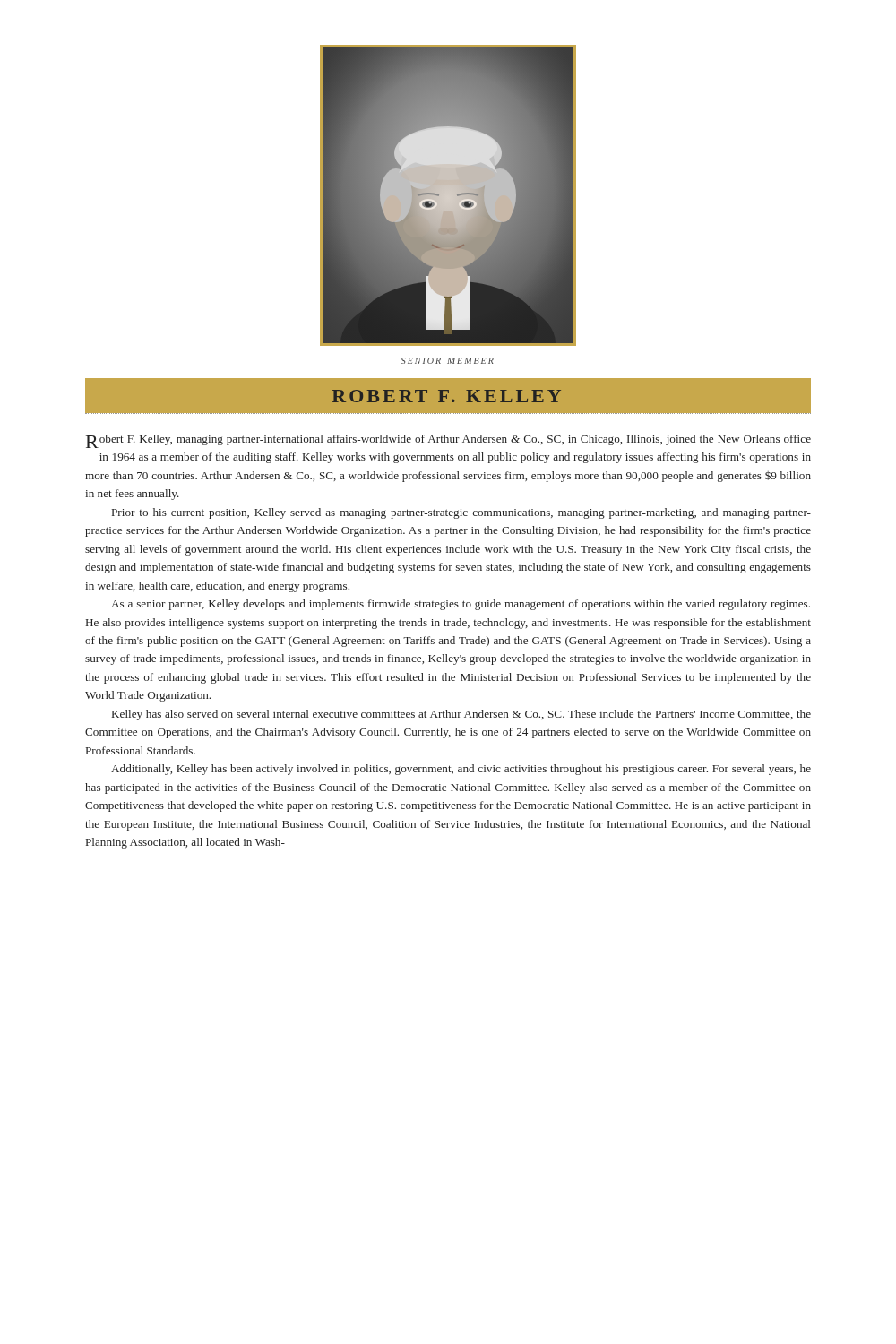896x1344 pixels.
Task: Find the text block that says "Robert F. Kelley, managing partner-international affairs-worldwide of"
Action: pos(448,641)
